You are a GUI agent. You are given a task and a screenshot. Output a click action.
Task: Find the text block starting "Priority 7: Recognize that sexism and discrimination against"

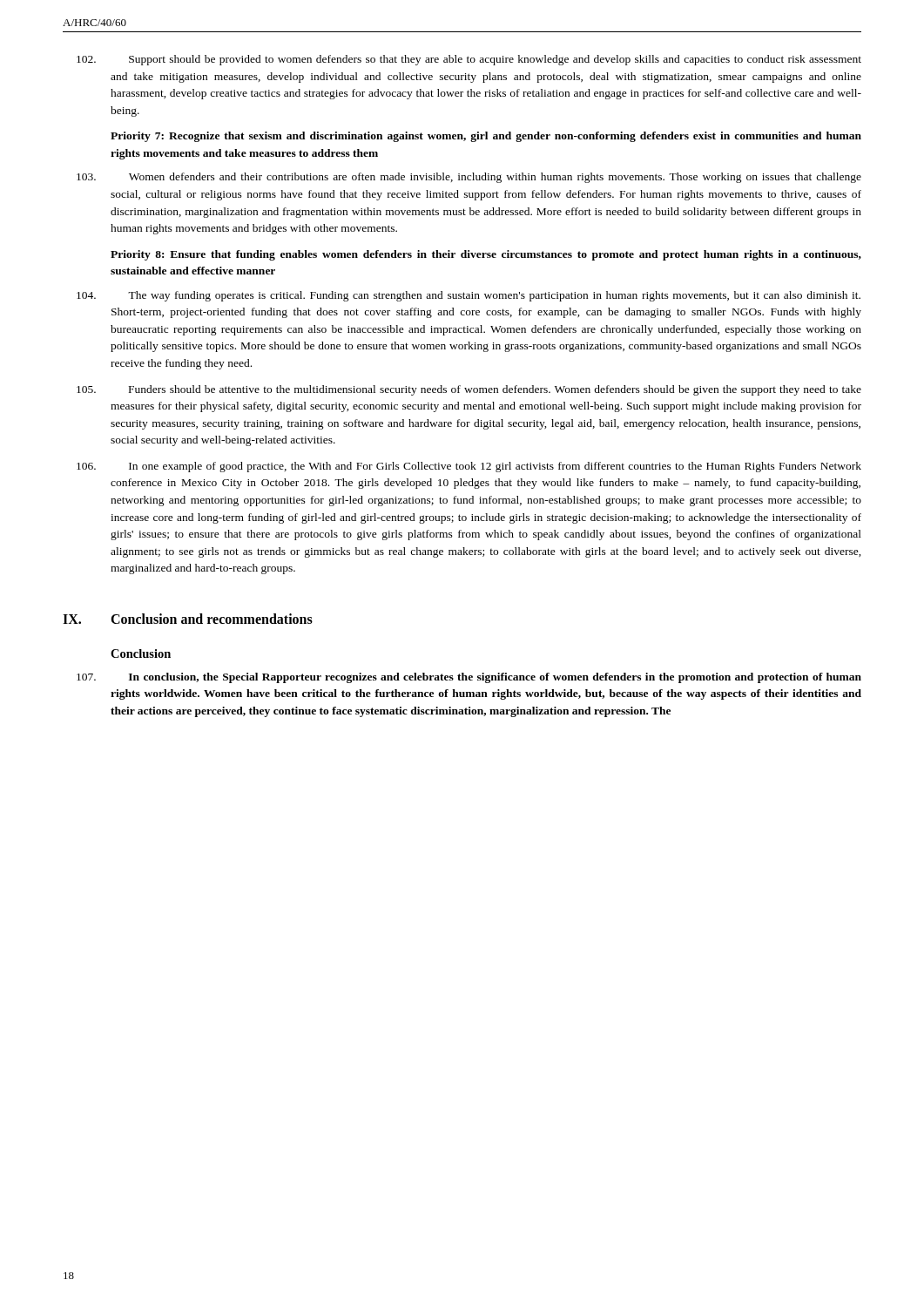(486, 144)
